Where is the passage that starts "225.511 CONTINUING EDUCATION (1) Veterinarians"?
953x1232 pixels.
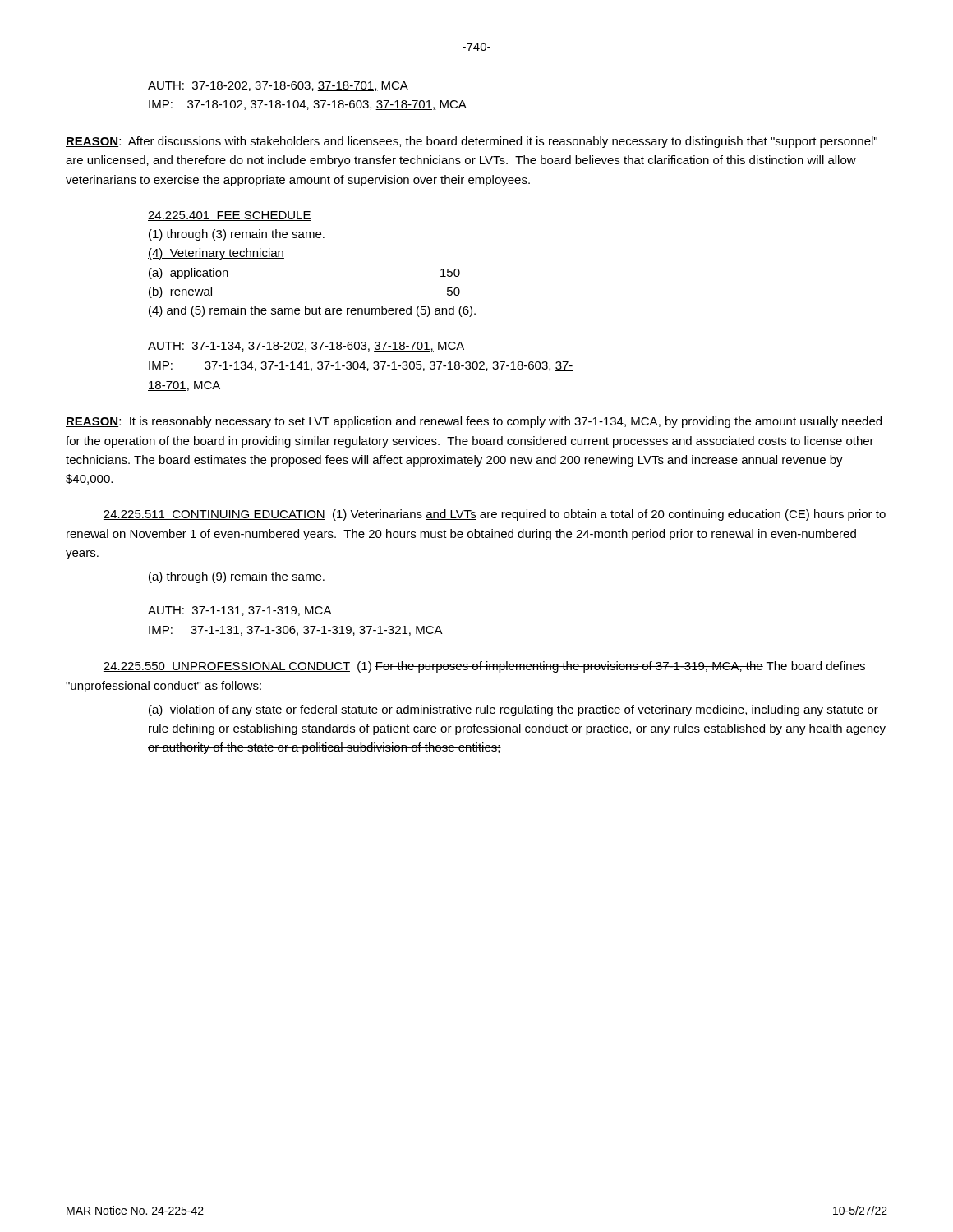click(x=476, y=533)
